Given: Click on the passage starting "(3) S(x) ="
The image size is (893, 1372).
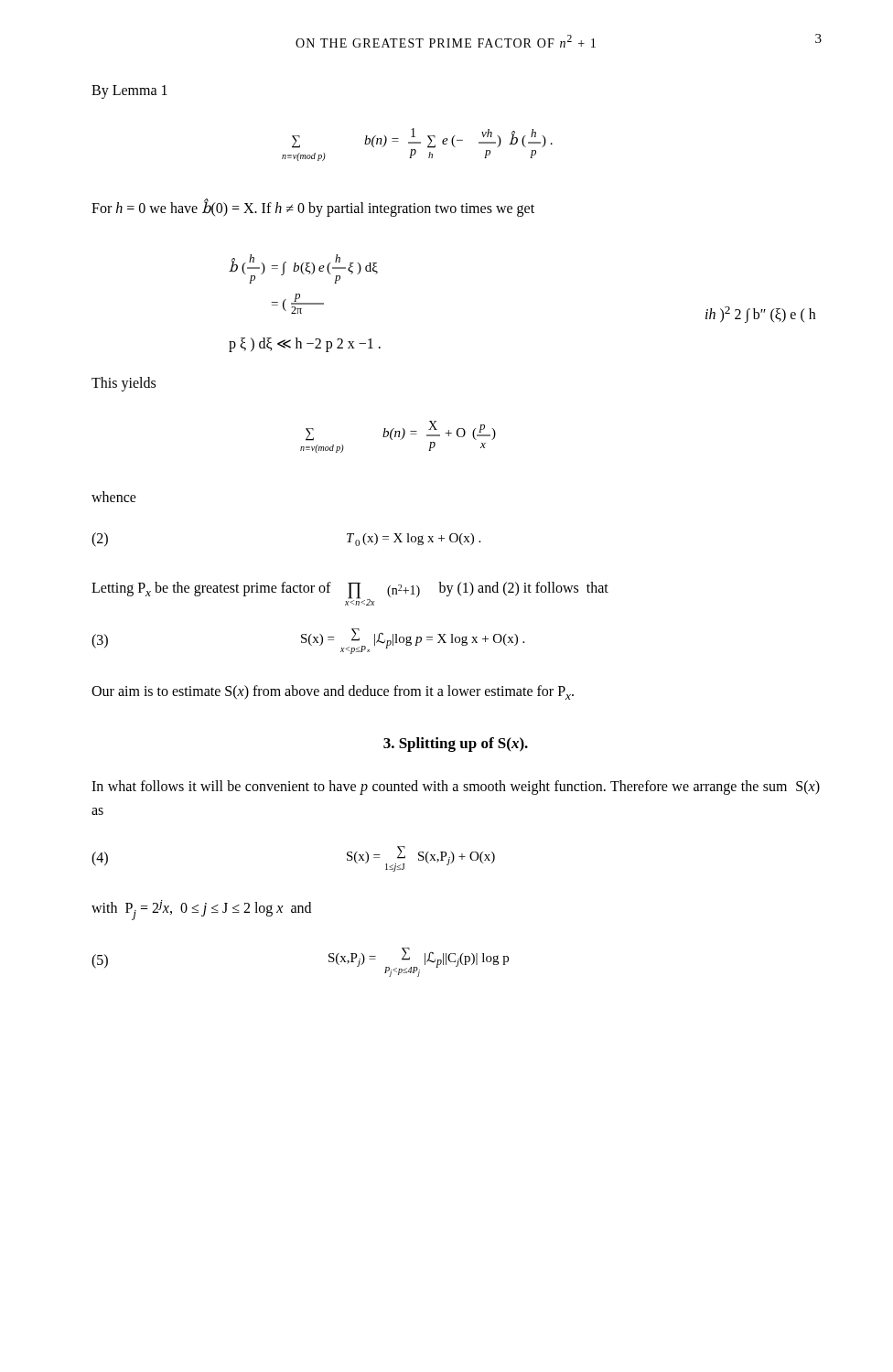Looking at the screenshot, I should point(370,639).
